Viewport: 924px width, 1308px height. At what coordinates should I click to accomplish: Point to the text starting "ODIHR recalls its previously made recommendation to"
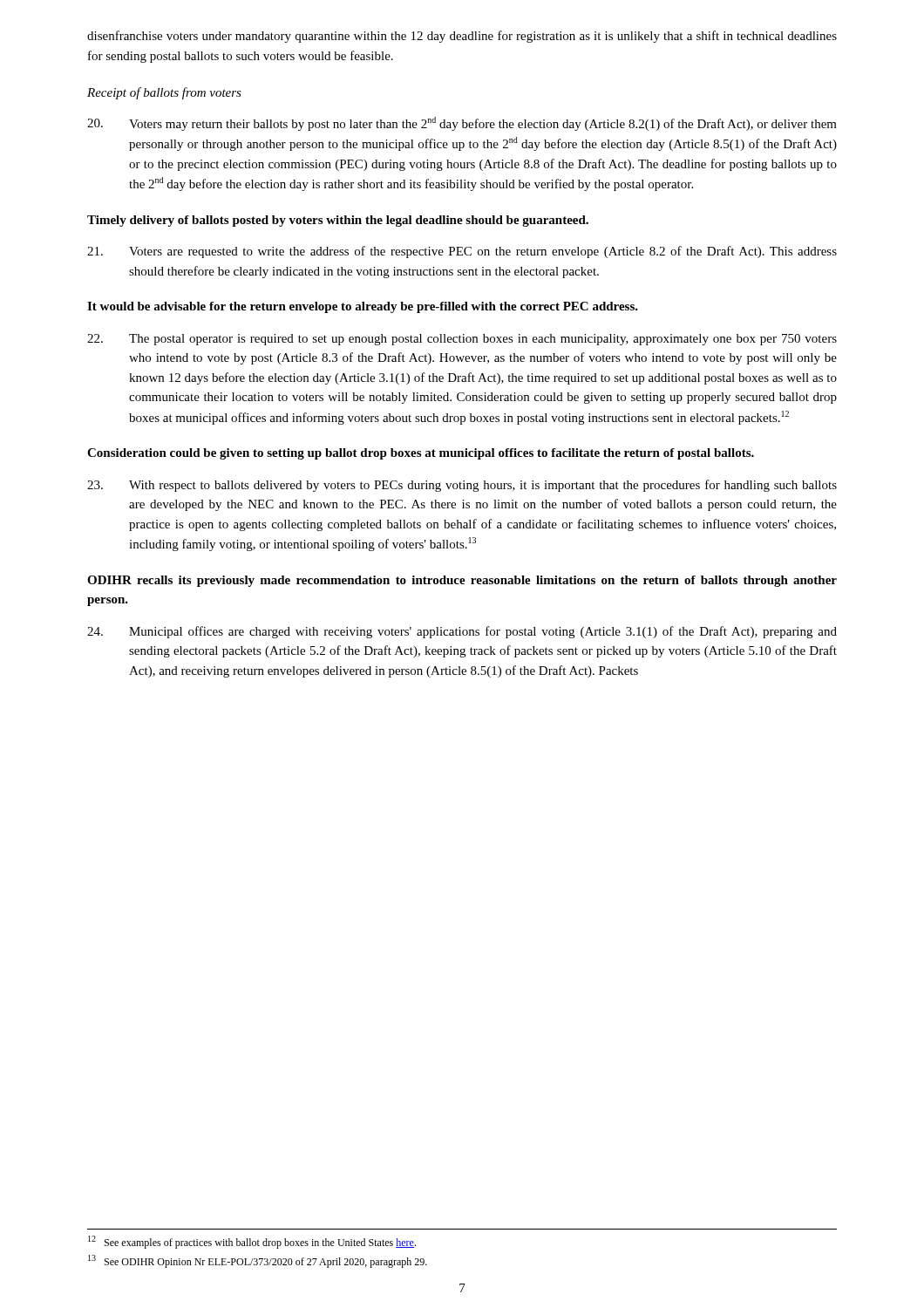coord(462,590)
